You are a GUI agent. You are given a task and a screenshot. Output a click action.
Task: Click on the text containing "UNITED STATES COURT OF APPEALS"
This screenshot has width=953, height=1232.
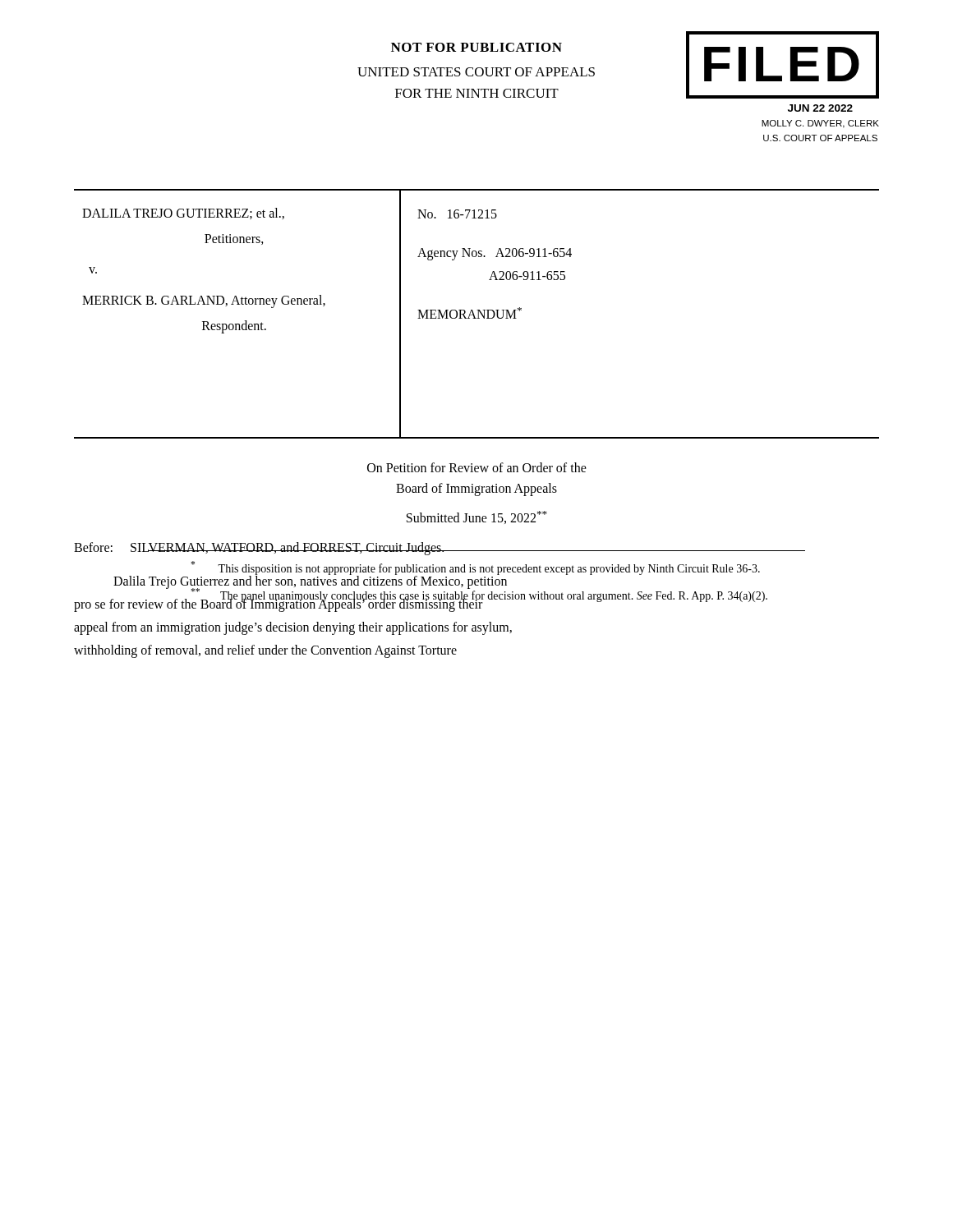476,72
